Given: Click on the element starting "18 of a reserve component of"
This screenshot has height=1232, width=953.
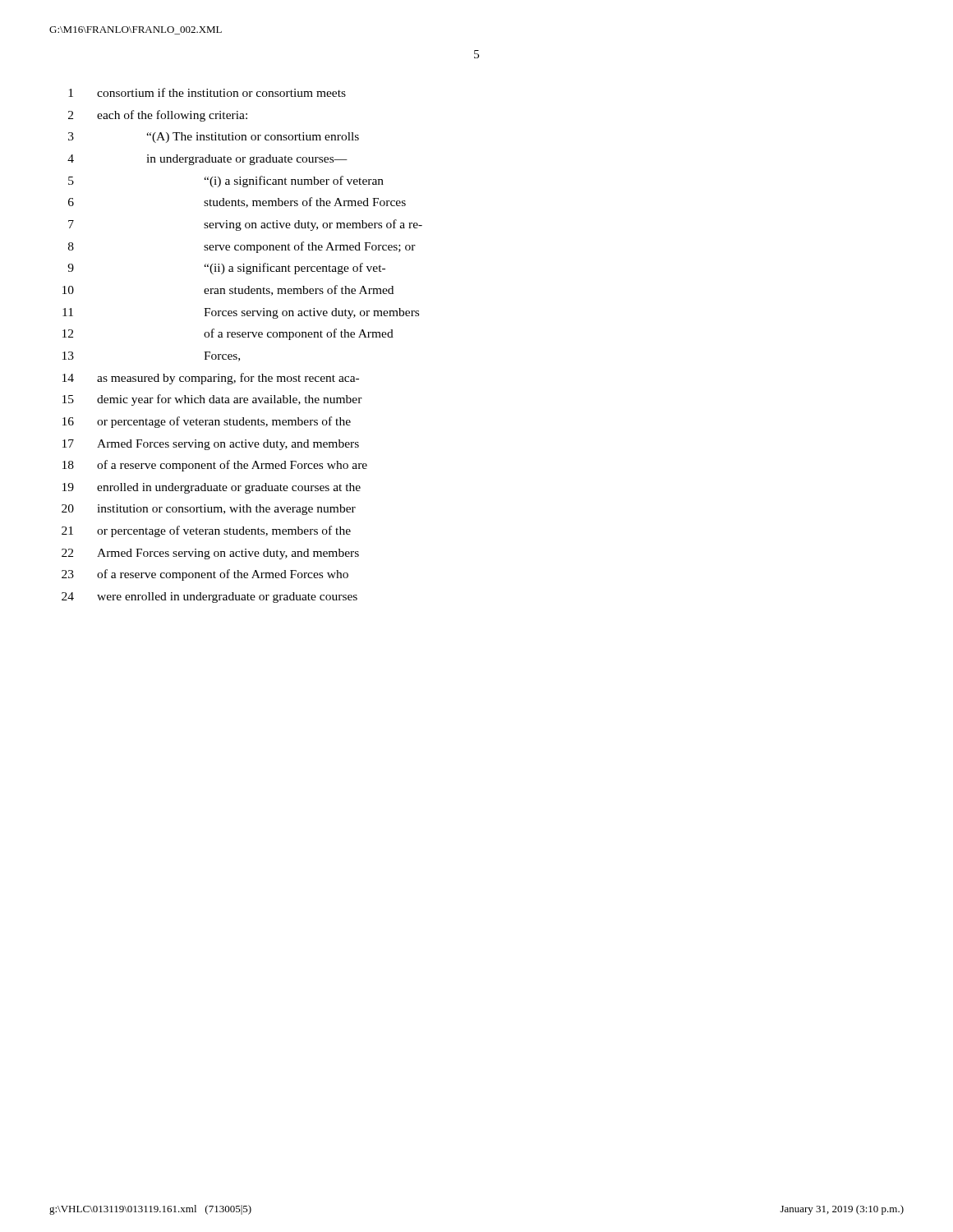Looking at the screenshot, I should [x=215, y=466].
